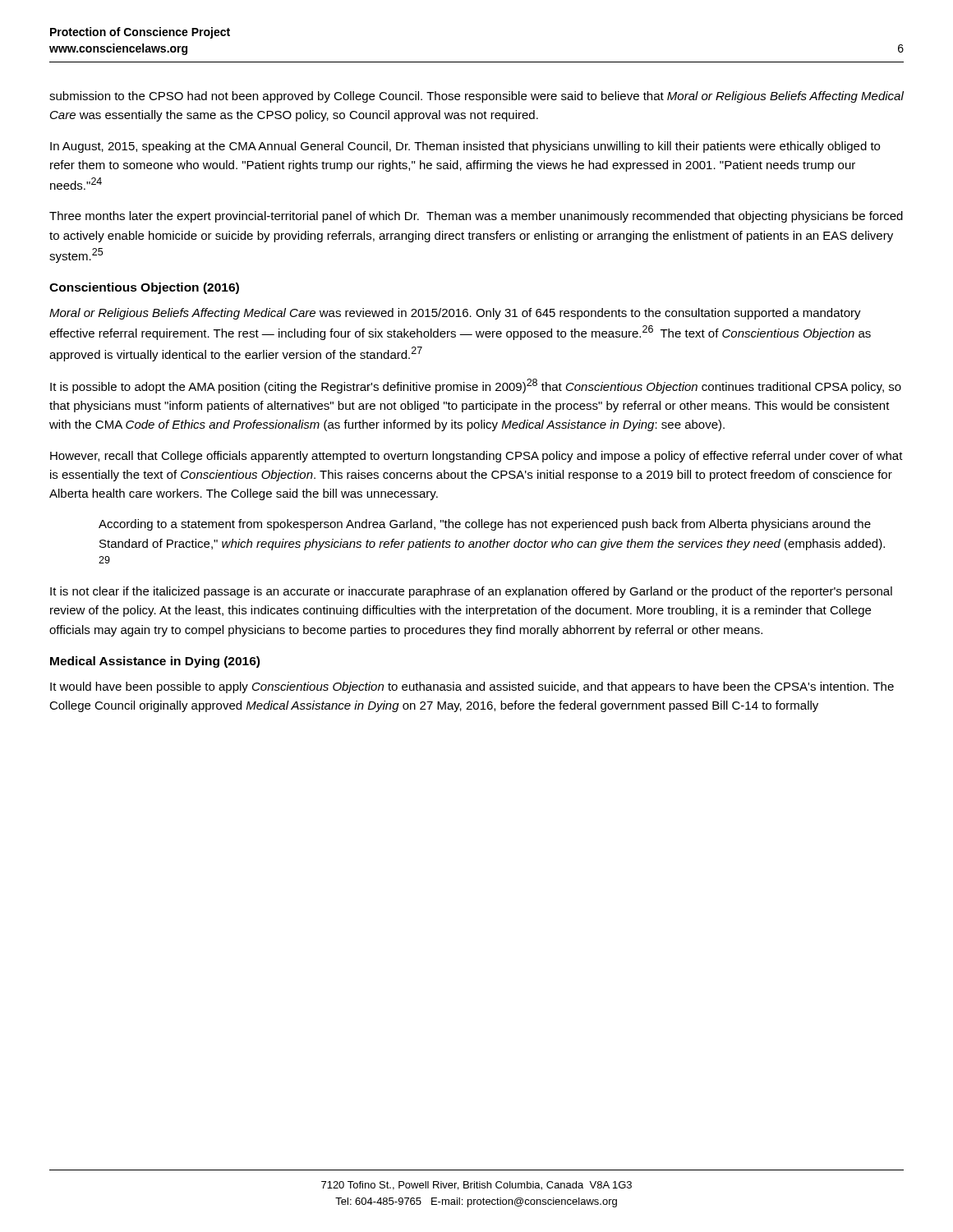Click on the element starting "According to a statement from spokesperson"
The width and height of the screenshot is (953, 1232).
(492, 541)
